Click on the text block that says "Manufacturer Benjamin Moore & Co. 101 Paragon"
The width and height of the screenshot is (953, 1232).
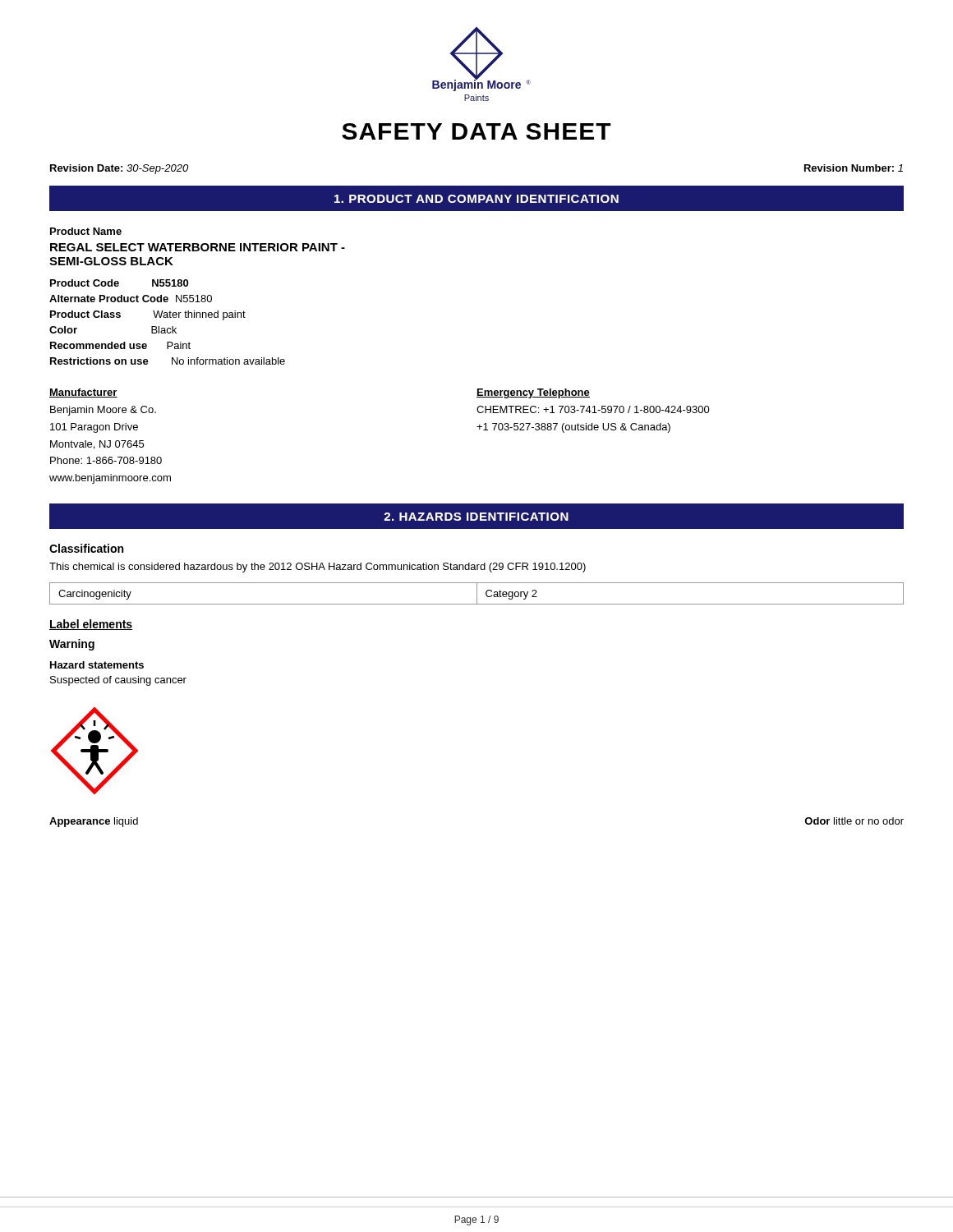83,393
